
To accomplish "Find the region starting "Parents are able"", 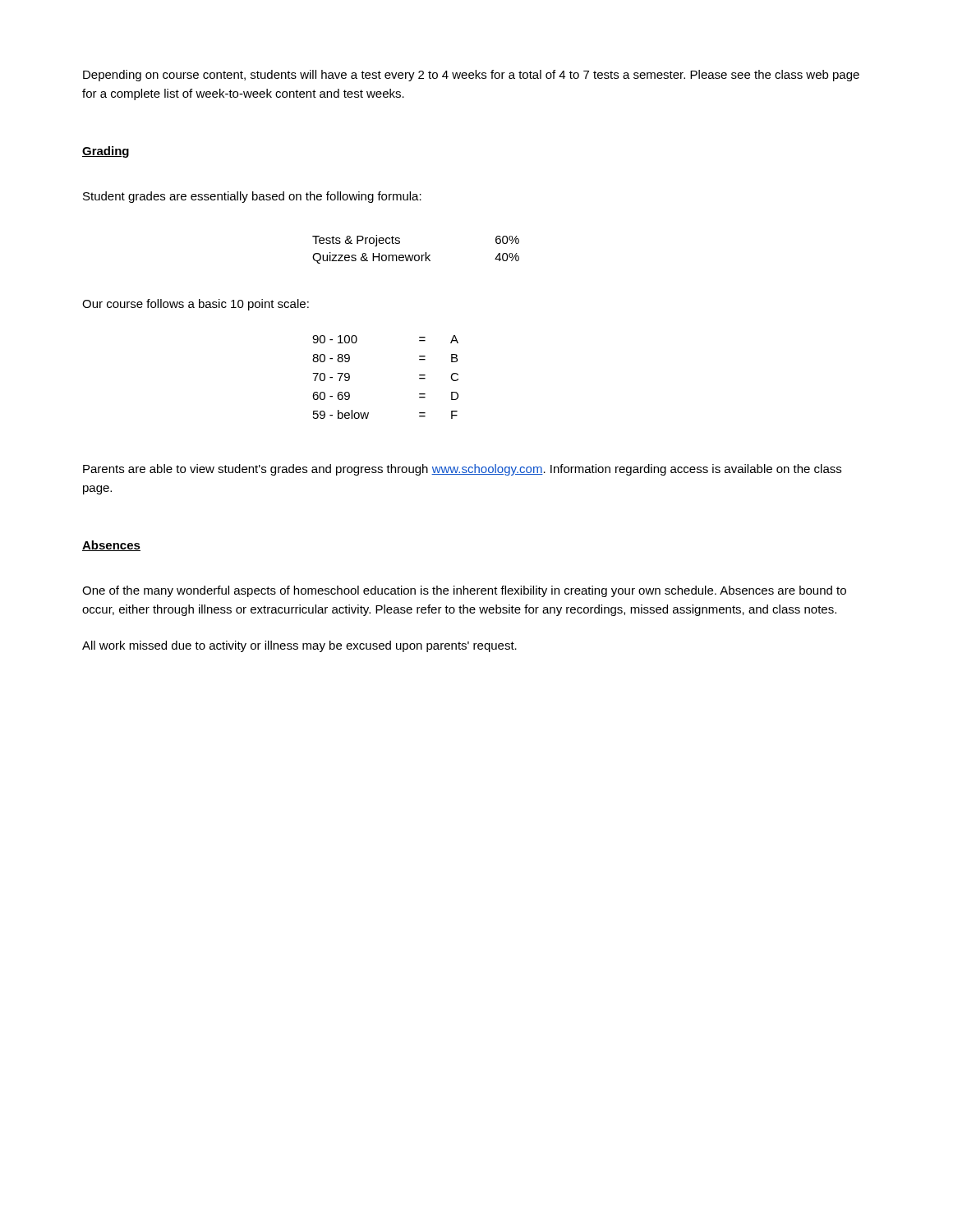I will click(x=462, y=478).
